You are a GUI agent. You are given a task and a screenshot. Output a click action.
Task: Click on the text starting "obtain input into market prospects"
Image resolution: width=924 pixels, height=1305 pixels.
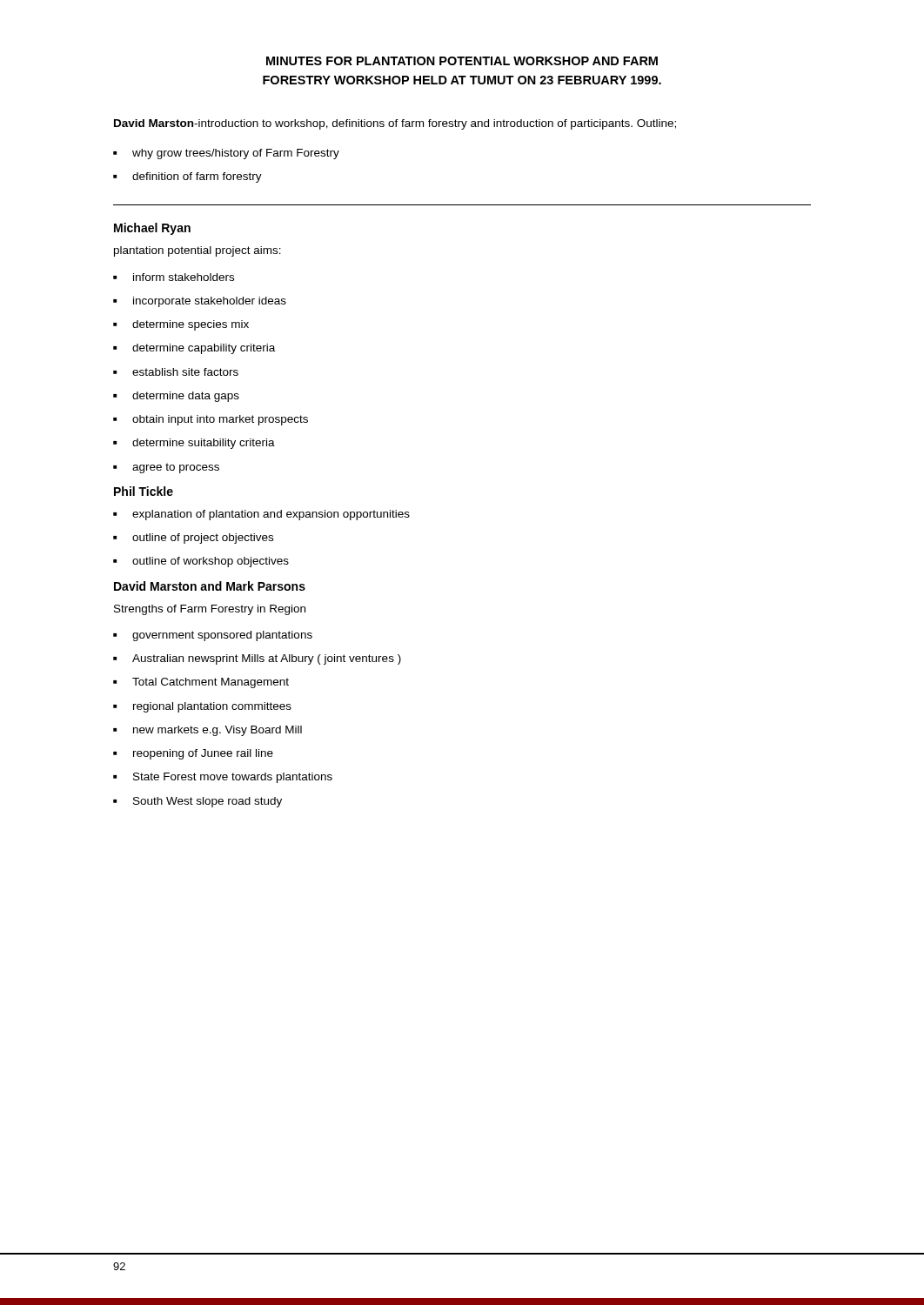point(220,419)
